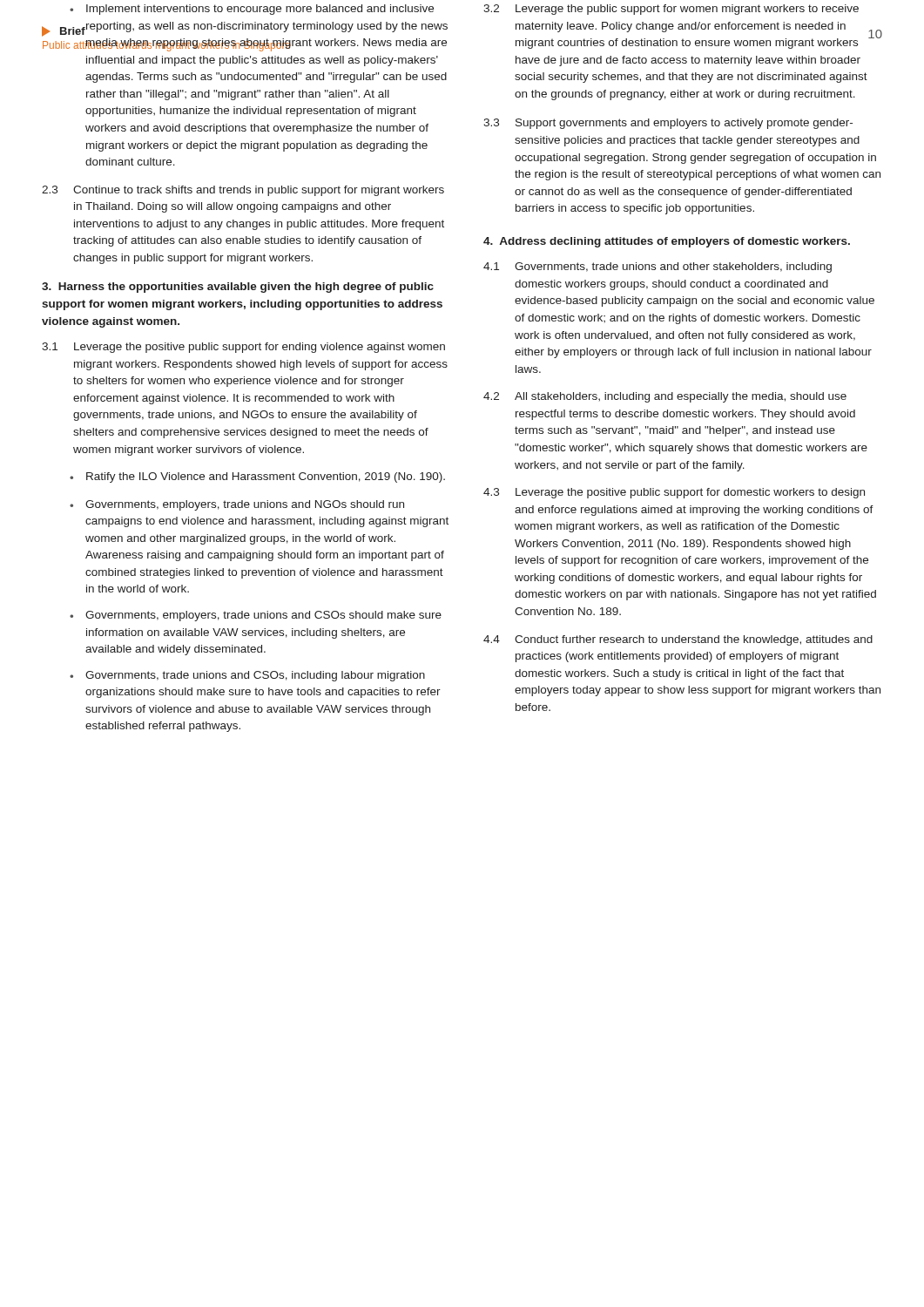Point to the block beginning "3.3 Support governments and employers"
924x1307 pixels.
click(683, 166)
